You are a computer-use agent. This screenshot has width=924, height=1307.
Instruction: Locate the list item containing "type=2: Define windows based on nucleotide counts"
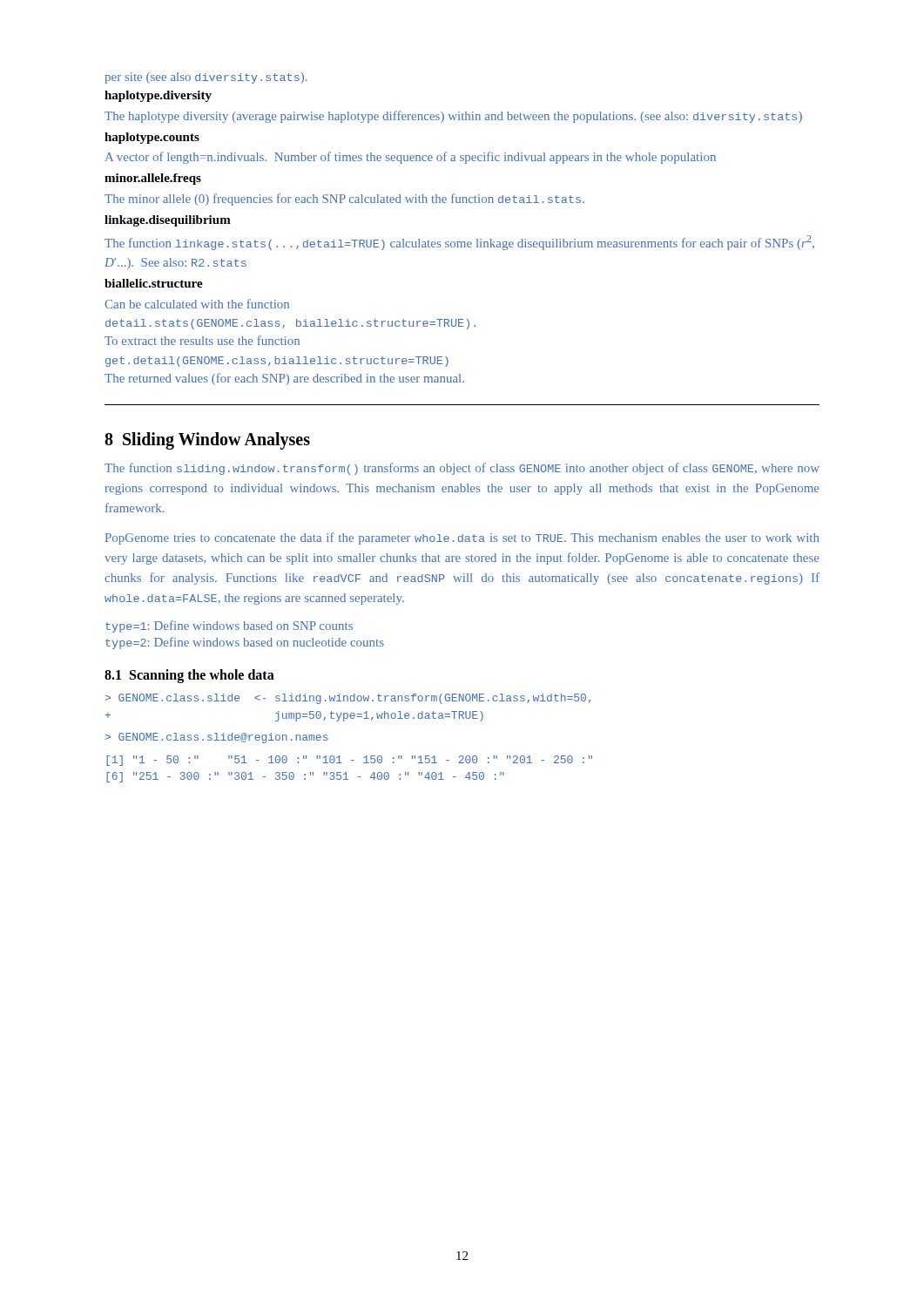pyautogui.click(x=244, y=643)
